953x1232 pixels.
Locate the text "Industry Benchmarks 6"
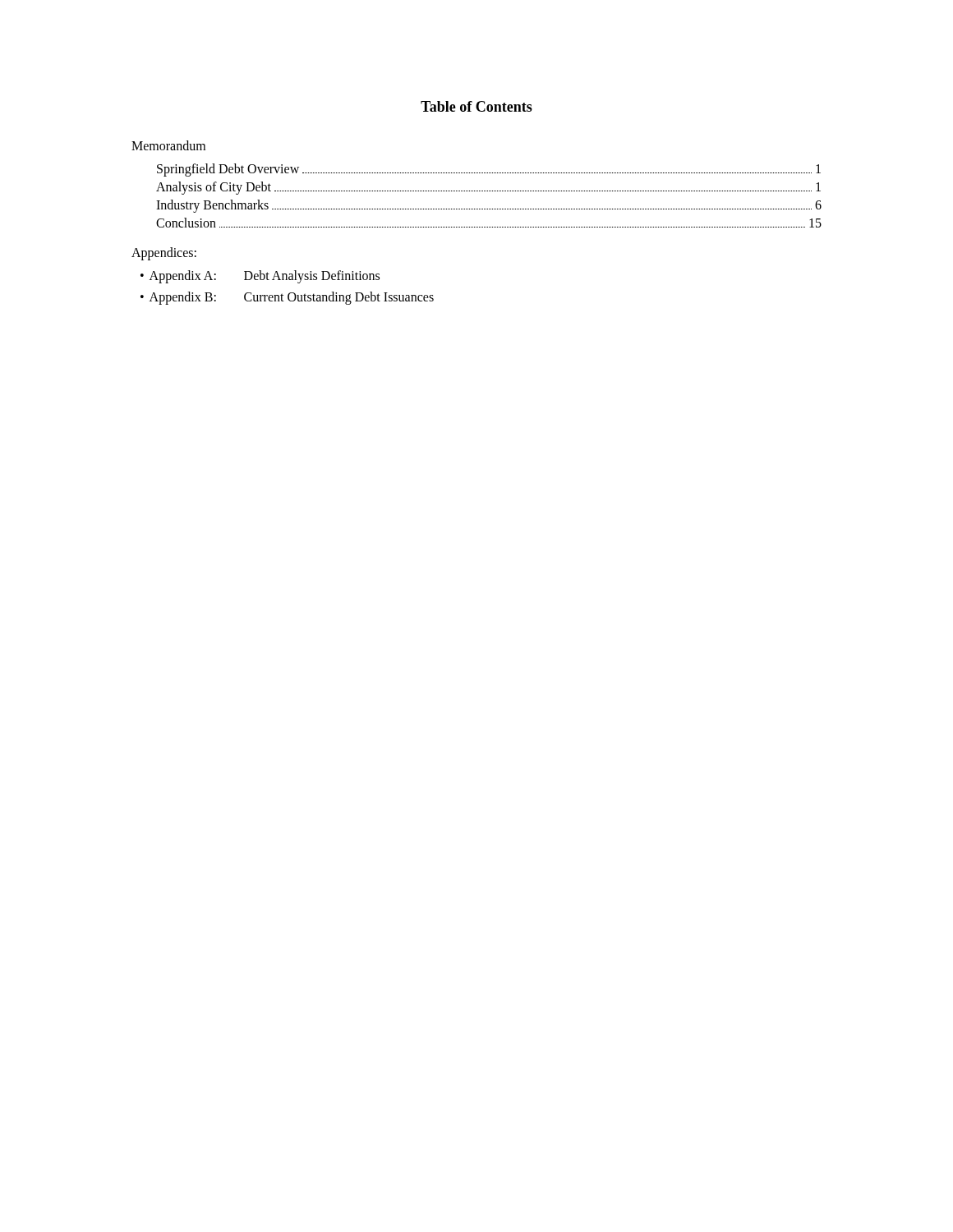coord(489,205)
